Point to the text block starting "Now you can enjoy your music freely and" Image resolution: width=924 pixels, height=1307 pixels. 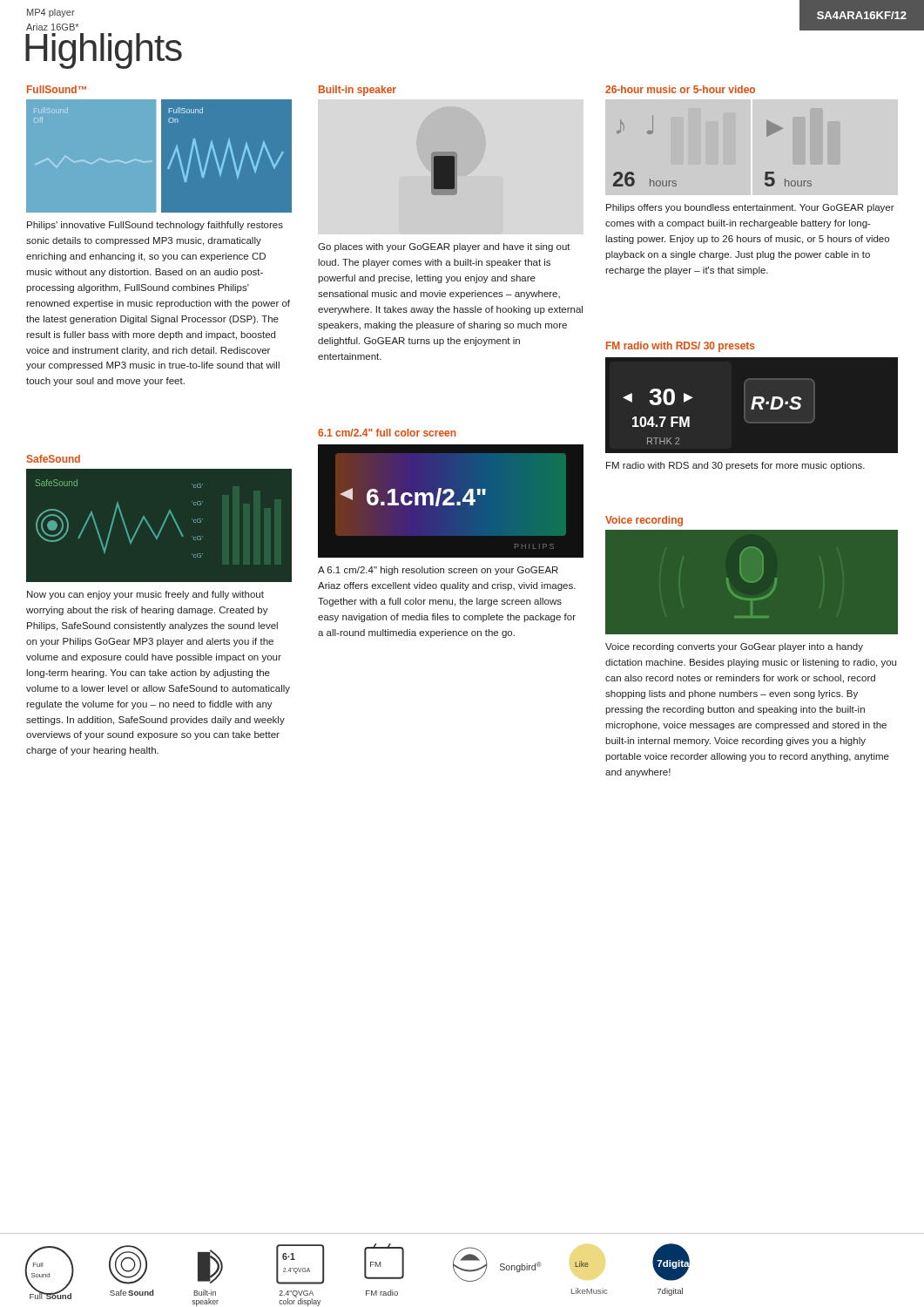click(x=158, y=672)
